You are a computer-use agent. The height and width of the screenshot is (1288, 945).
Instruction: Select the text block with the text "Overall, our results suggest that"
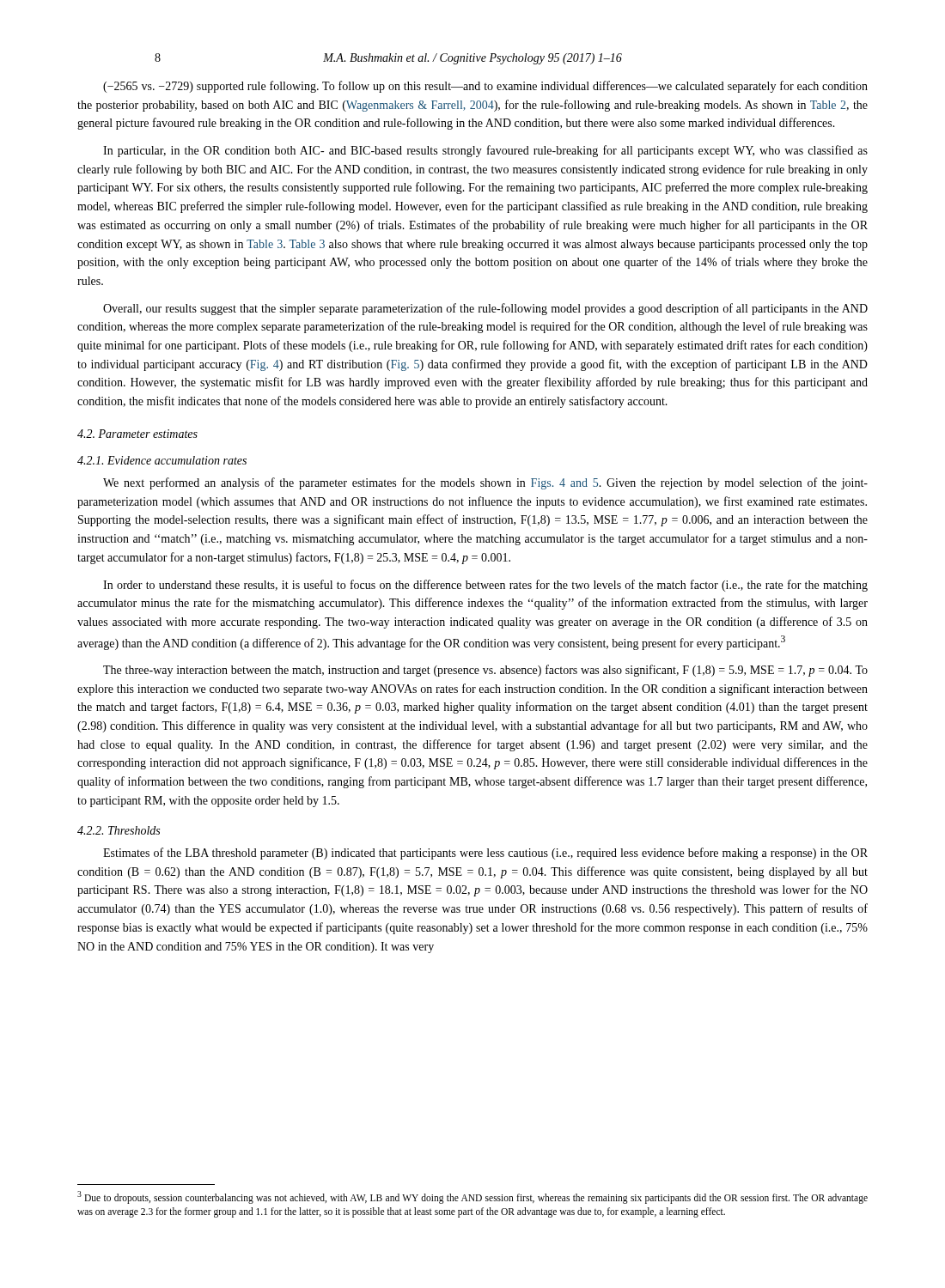(x=472, y=355)
